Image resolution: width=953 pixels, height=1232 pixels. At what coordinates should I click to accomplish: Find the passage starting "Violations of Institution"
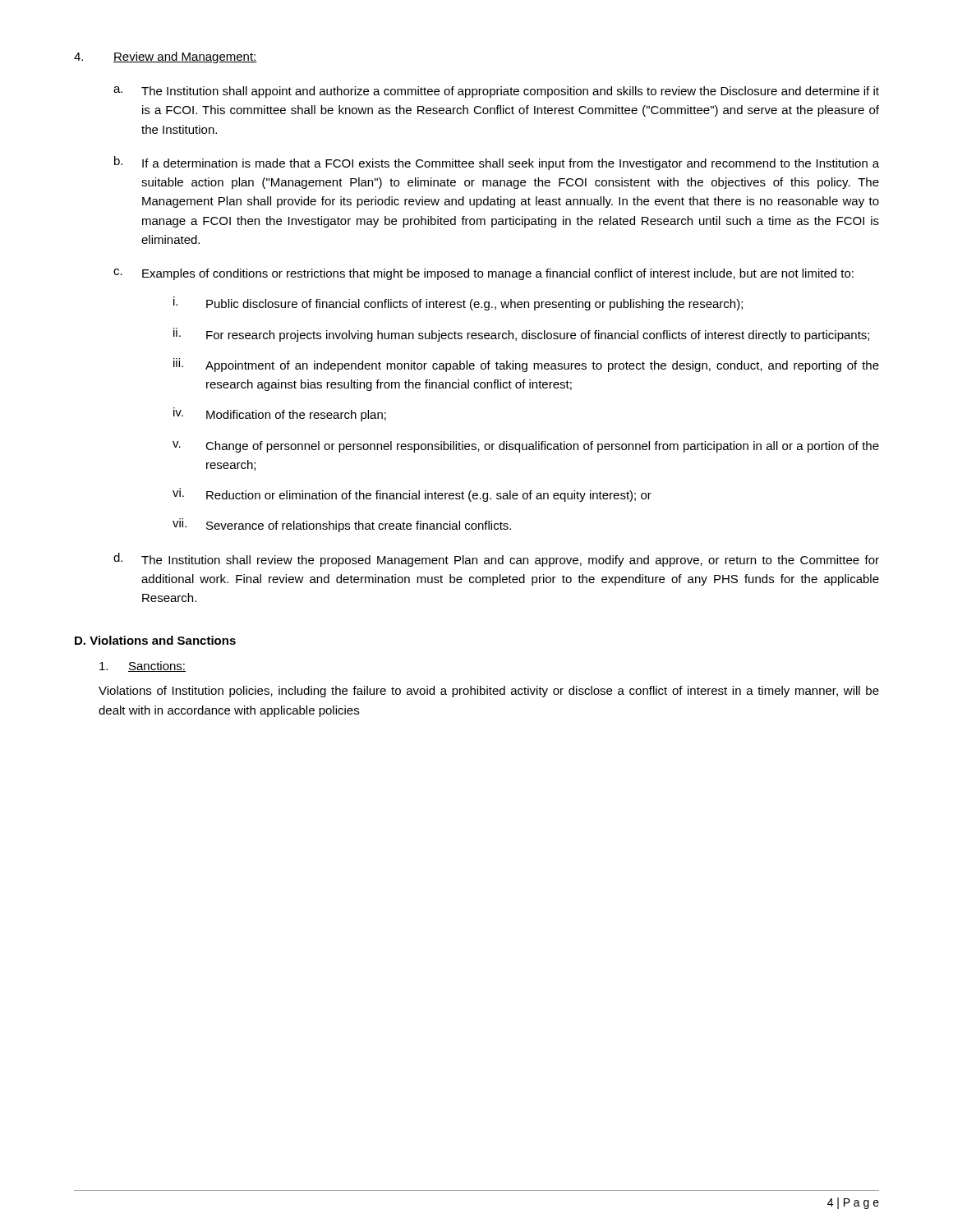pyautogui.click(x=489, y=700)
